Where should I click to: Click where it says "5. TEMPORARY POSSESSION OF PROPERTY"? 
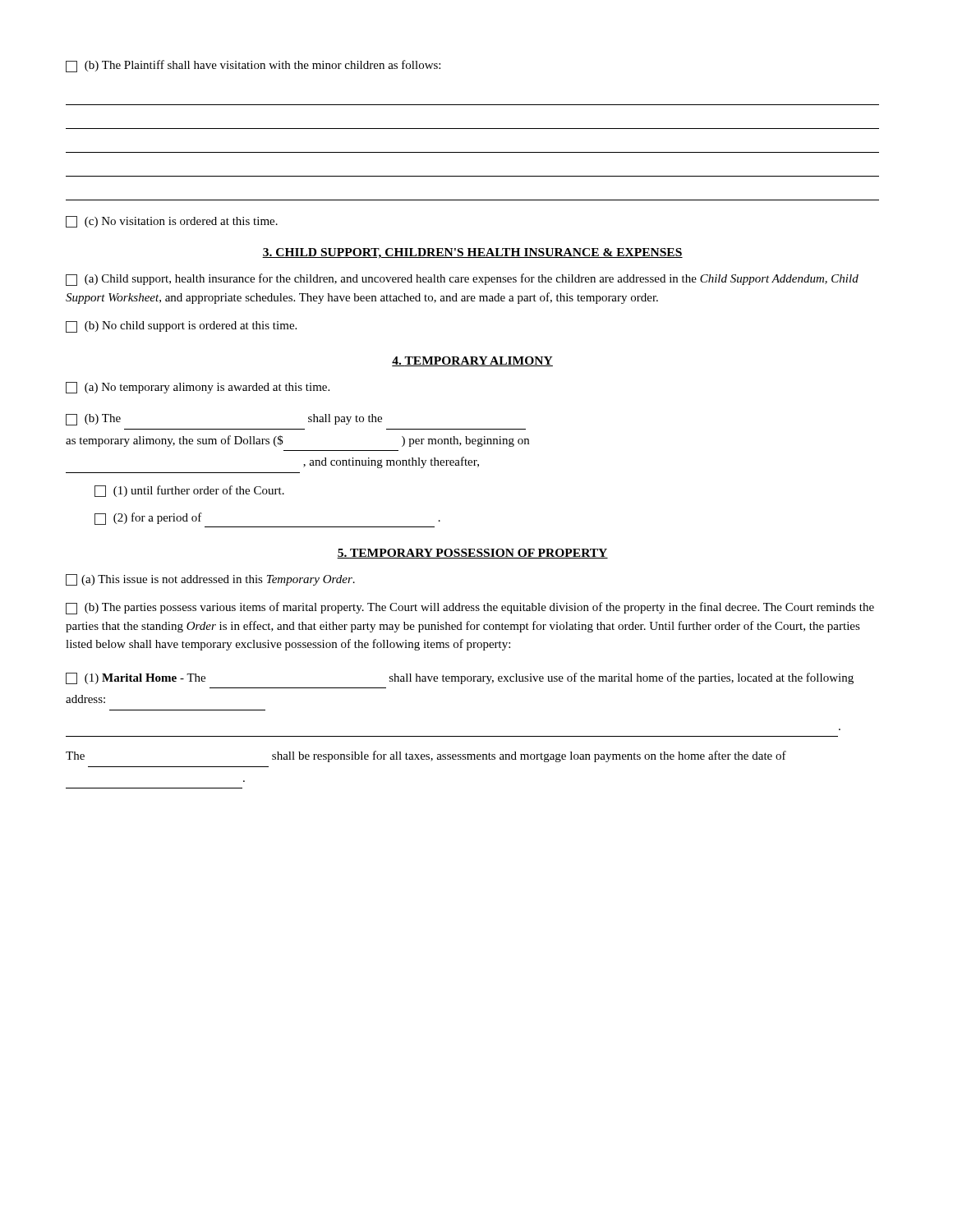click(x=472, y=552)
